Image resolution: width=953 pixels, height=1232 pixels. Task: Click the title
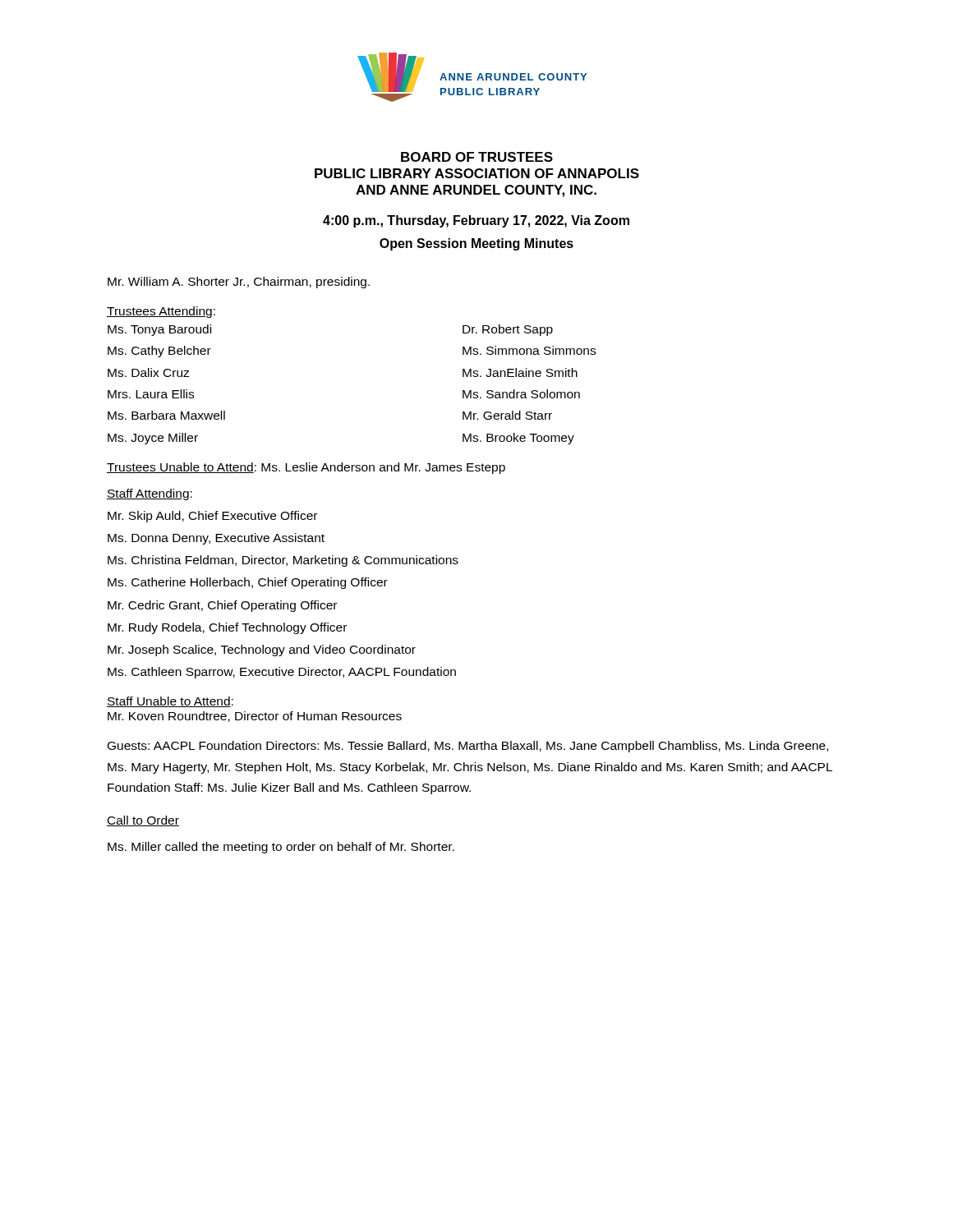[476, 174]
